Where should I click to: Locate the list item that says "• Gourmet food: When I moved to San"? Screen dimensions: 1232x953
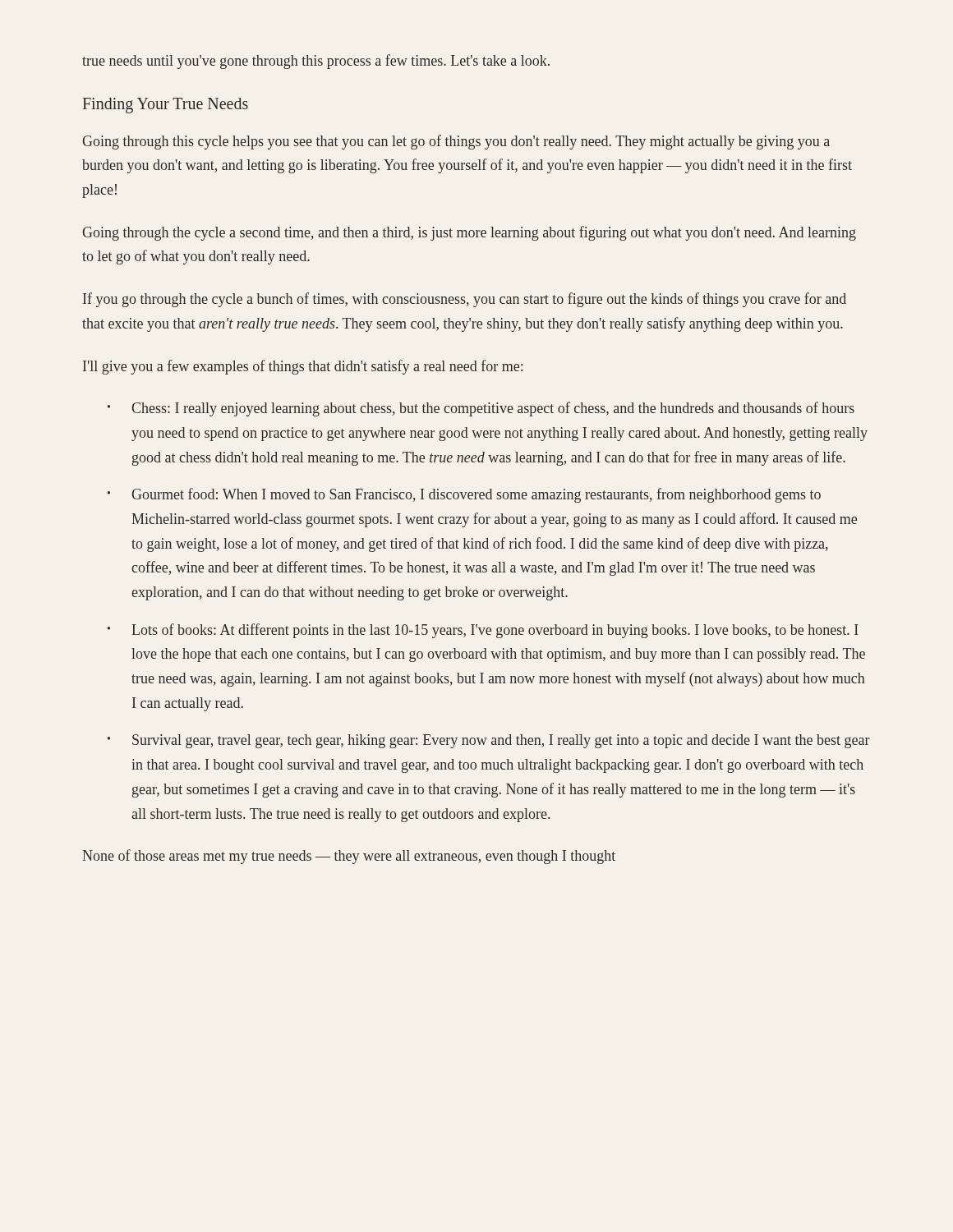(489, 544)
